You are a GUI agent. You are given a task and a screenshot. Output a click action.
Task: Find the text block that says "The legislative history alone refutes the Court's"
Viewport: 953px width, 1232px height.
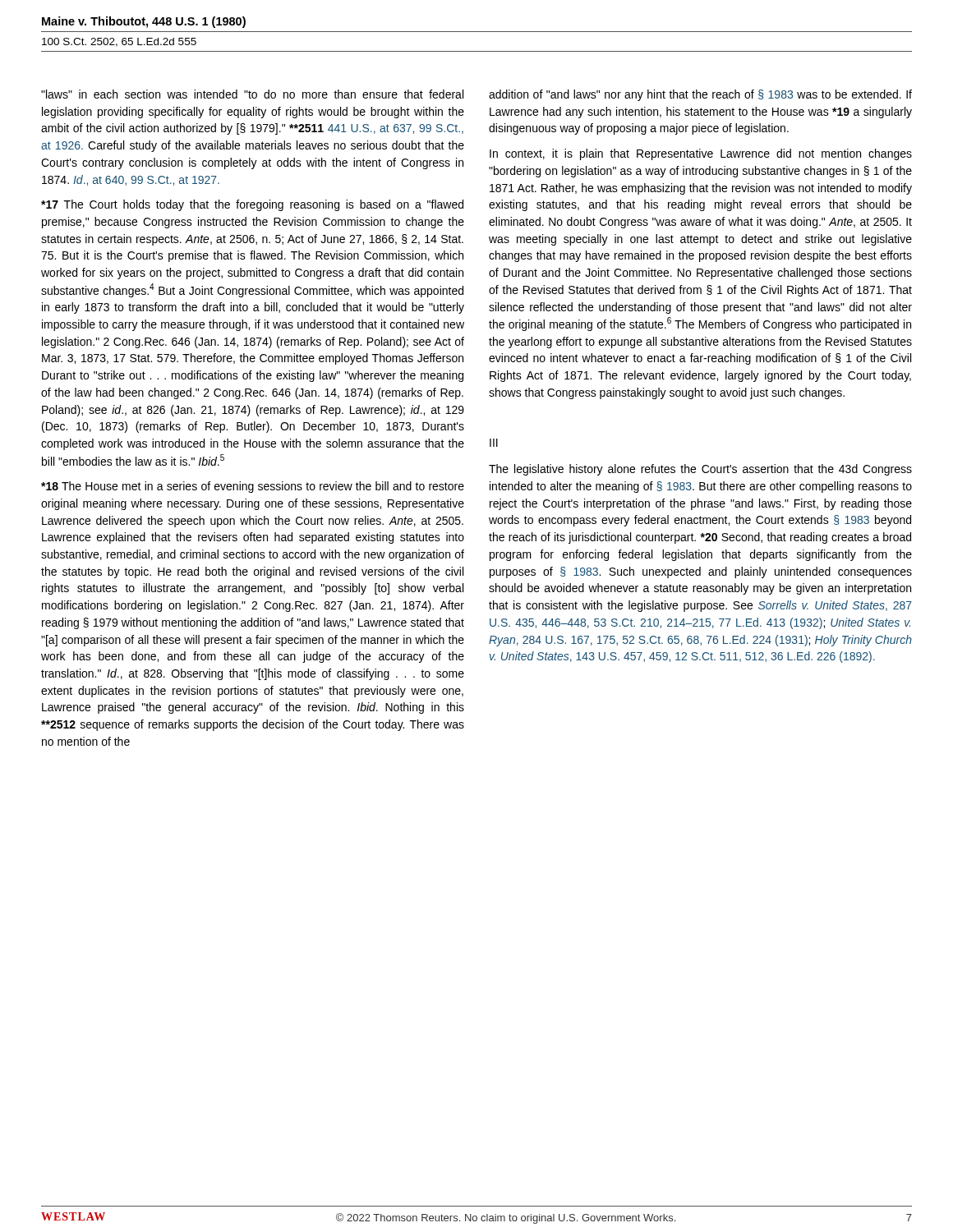point(700,563)
